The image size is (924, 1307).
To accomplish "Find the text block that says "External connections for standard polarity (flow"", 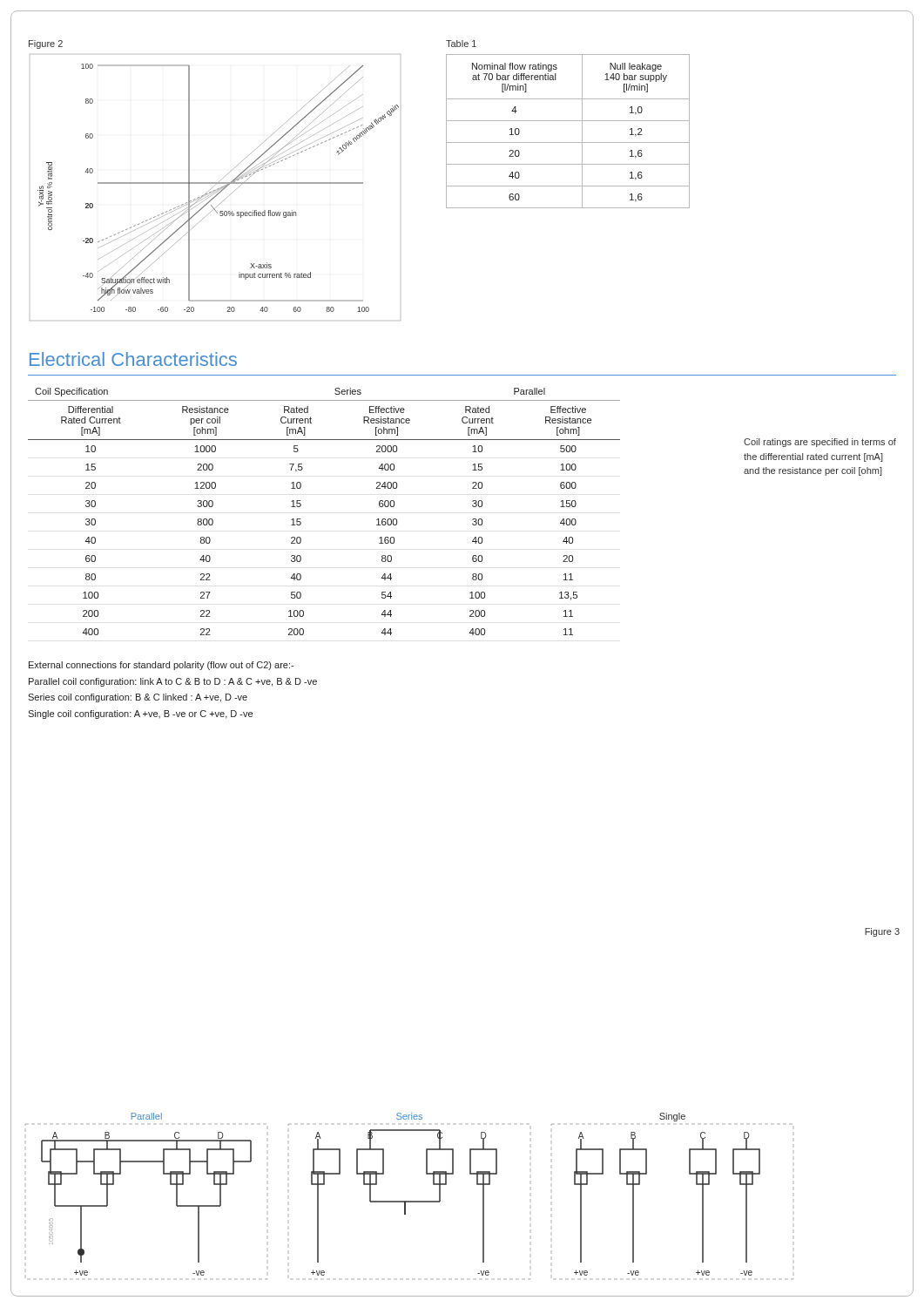I will [x=173, y=689].
